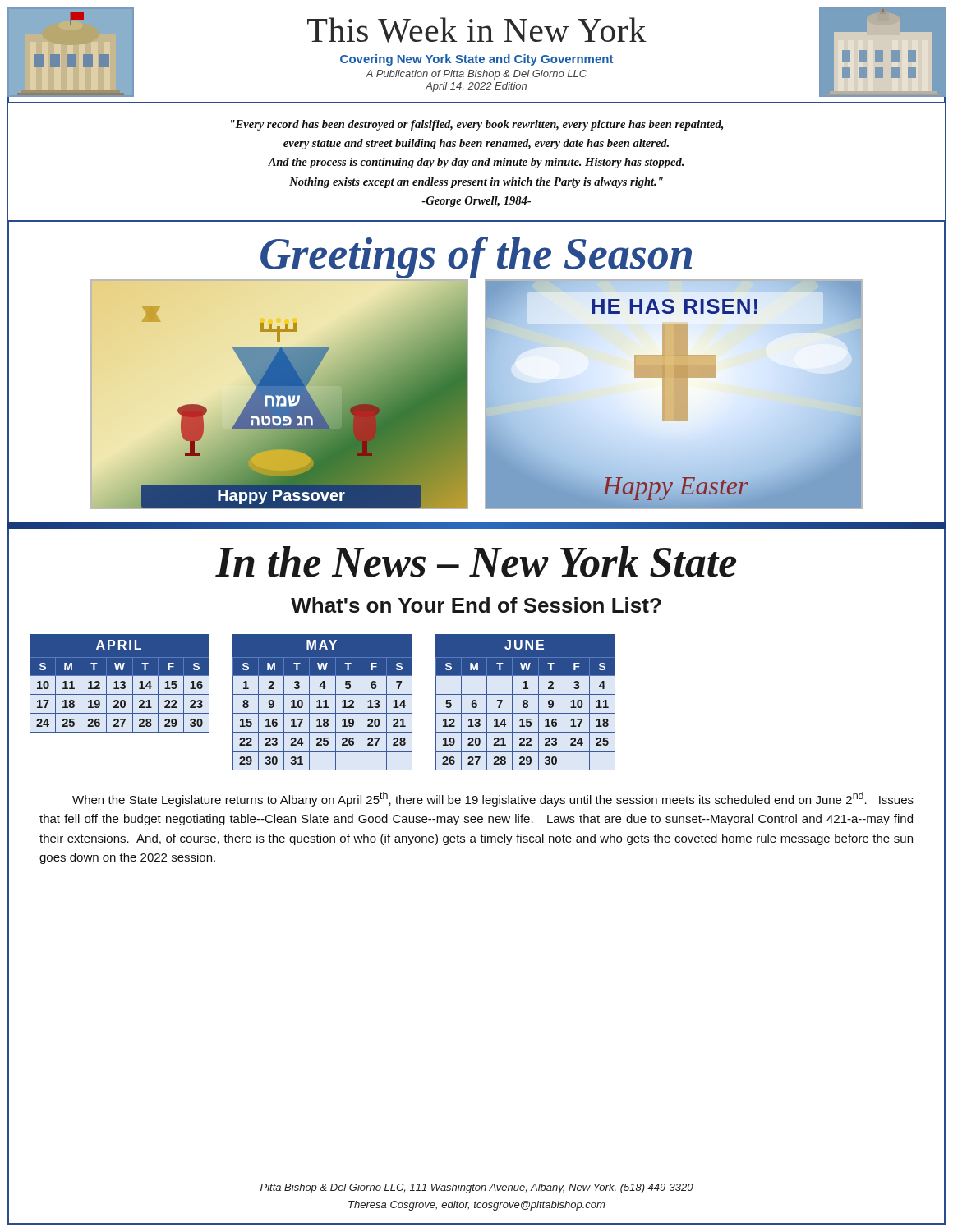Select the table that reads "MAY"

(x=322, y=702)
